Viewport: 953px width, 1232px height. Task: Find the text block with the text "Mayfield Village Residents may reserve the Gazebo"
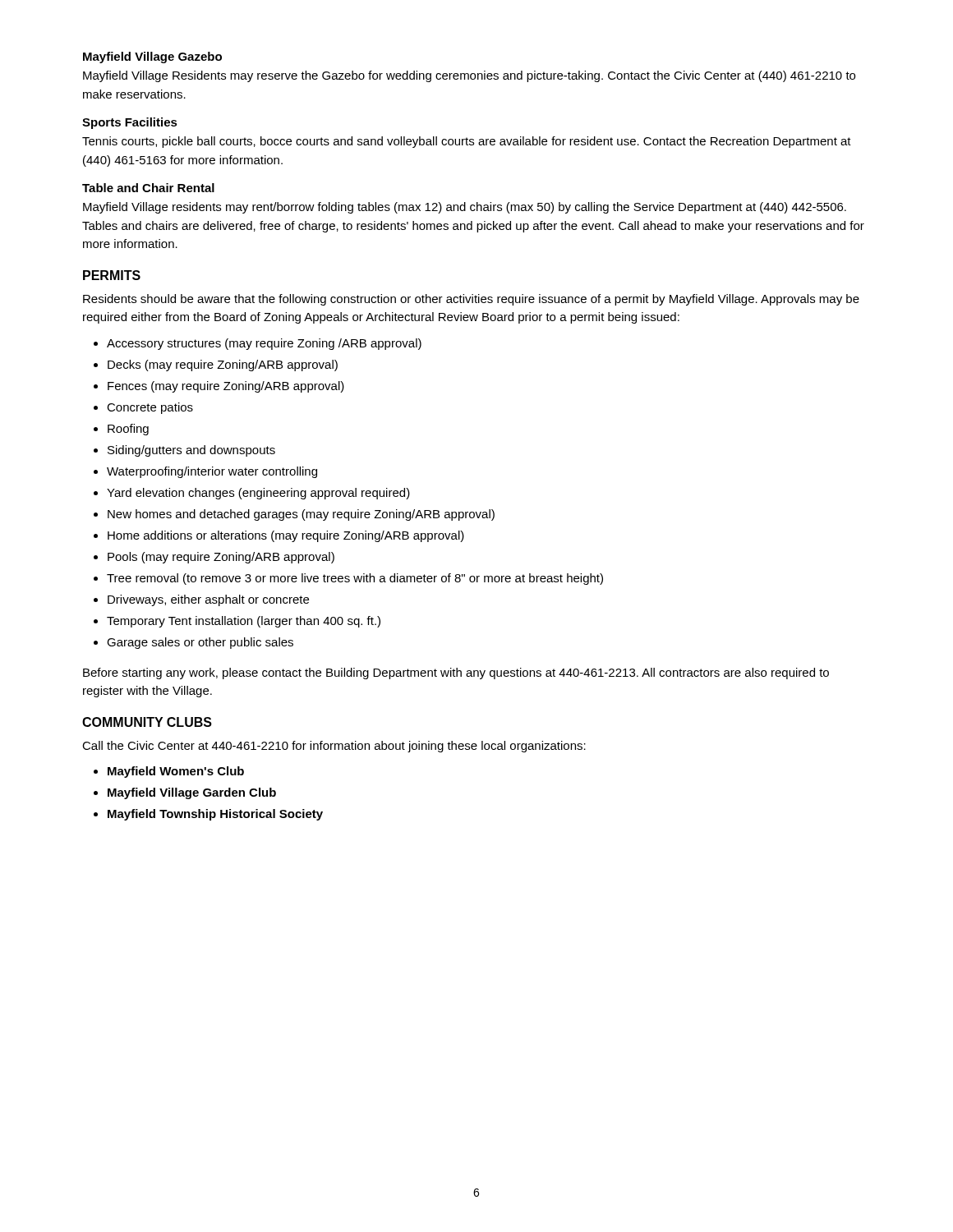469,84
